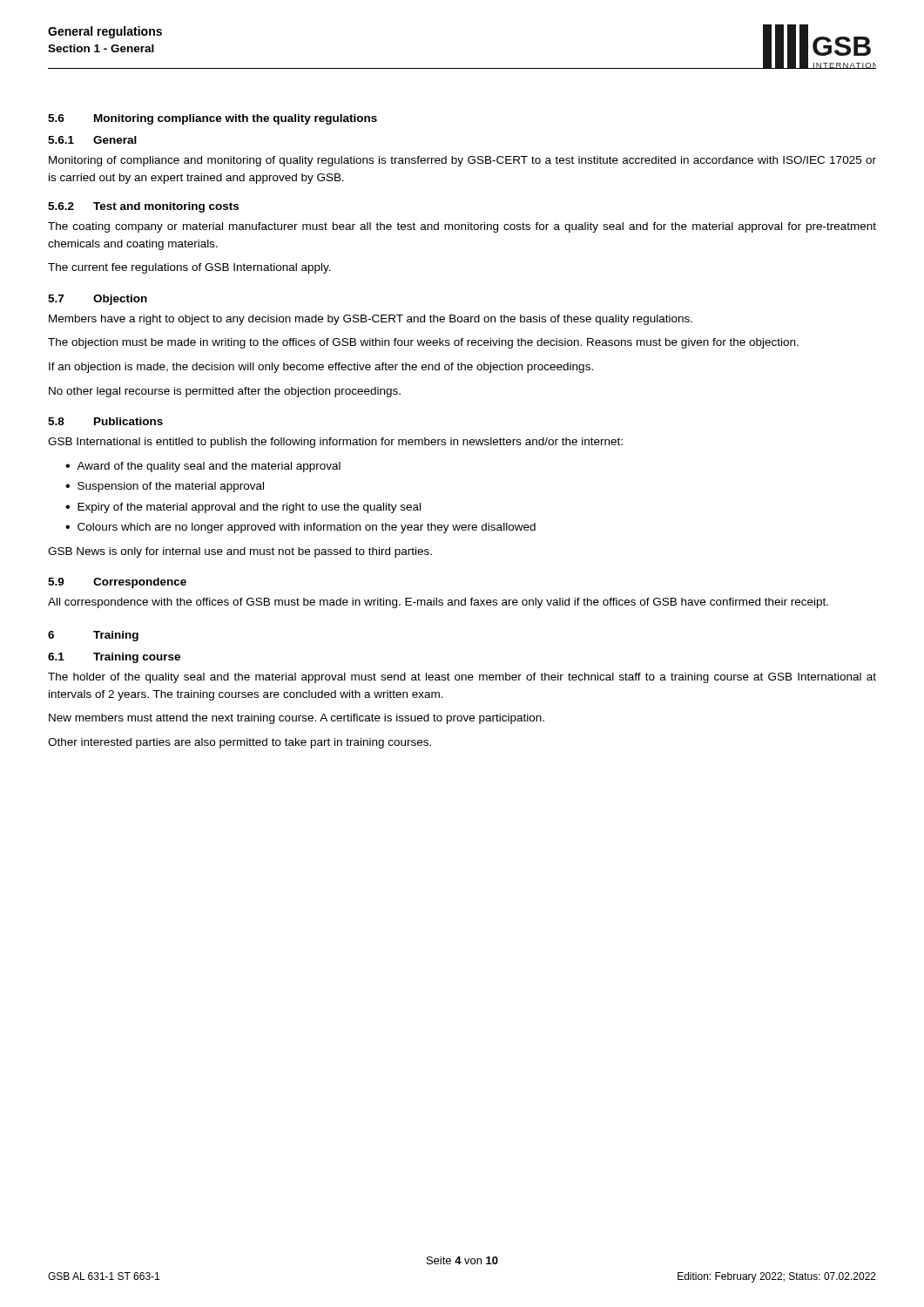Screen dimensions: 1307x924
Task: Point to the region starting "•Expiry of the material"
Action: [243, 507]
